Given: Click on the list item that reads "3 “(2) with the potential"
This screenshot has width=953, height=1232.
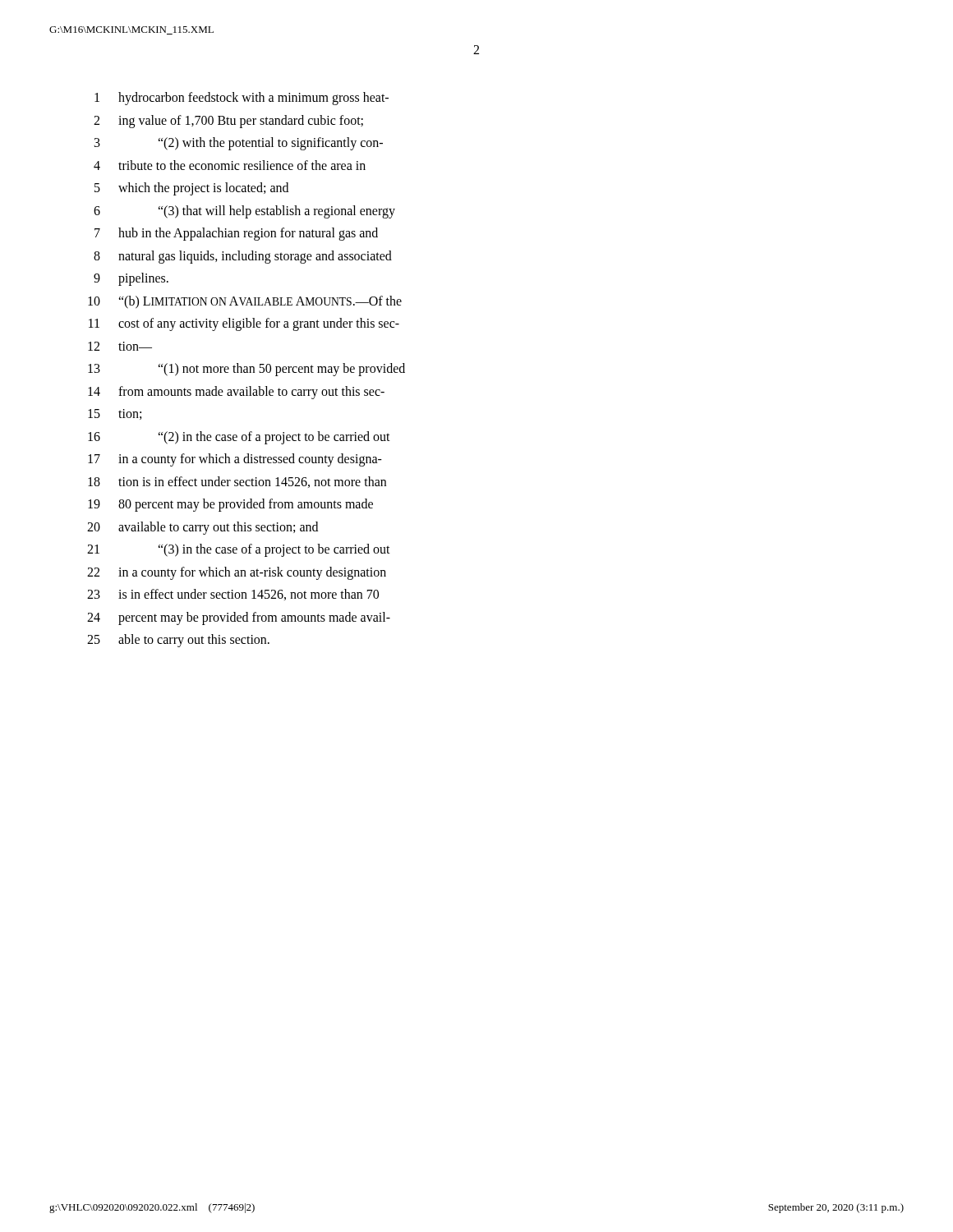Looking at the screenshot, I should pos(239,144).
